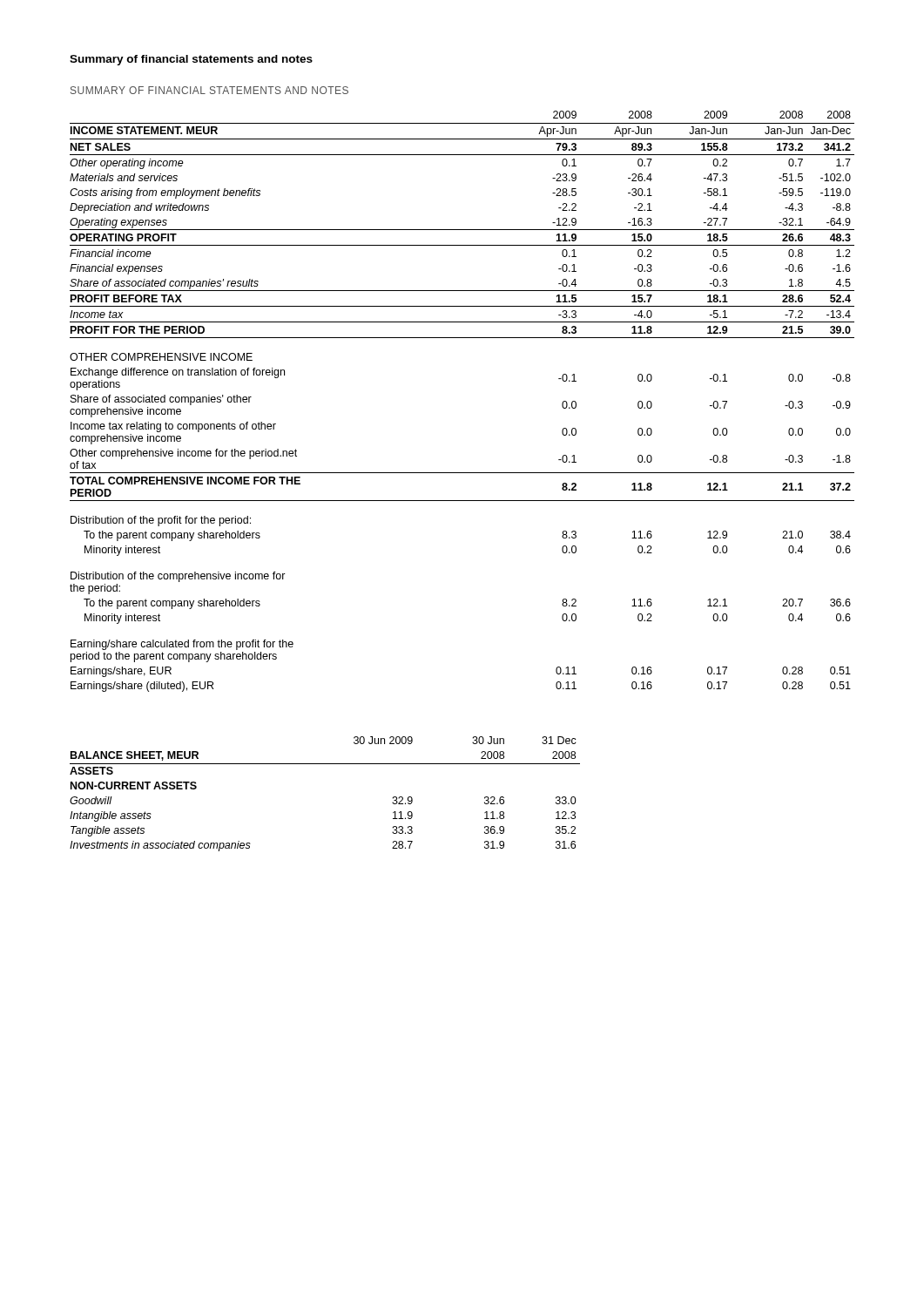Screen dimensions: 1307x924
Task: Click on the section header that reads "Summary of financial statements"
Action: [x=191, y=59]
